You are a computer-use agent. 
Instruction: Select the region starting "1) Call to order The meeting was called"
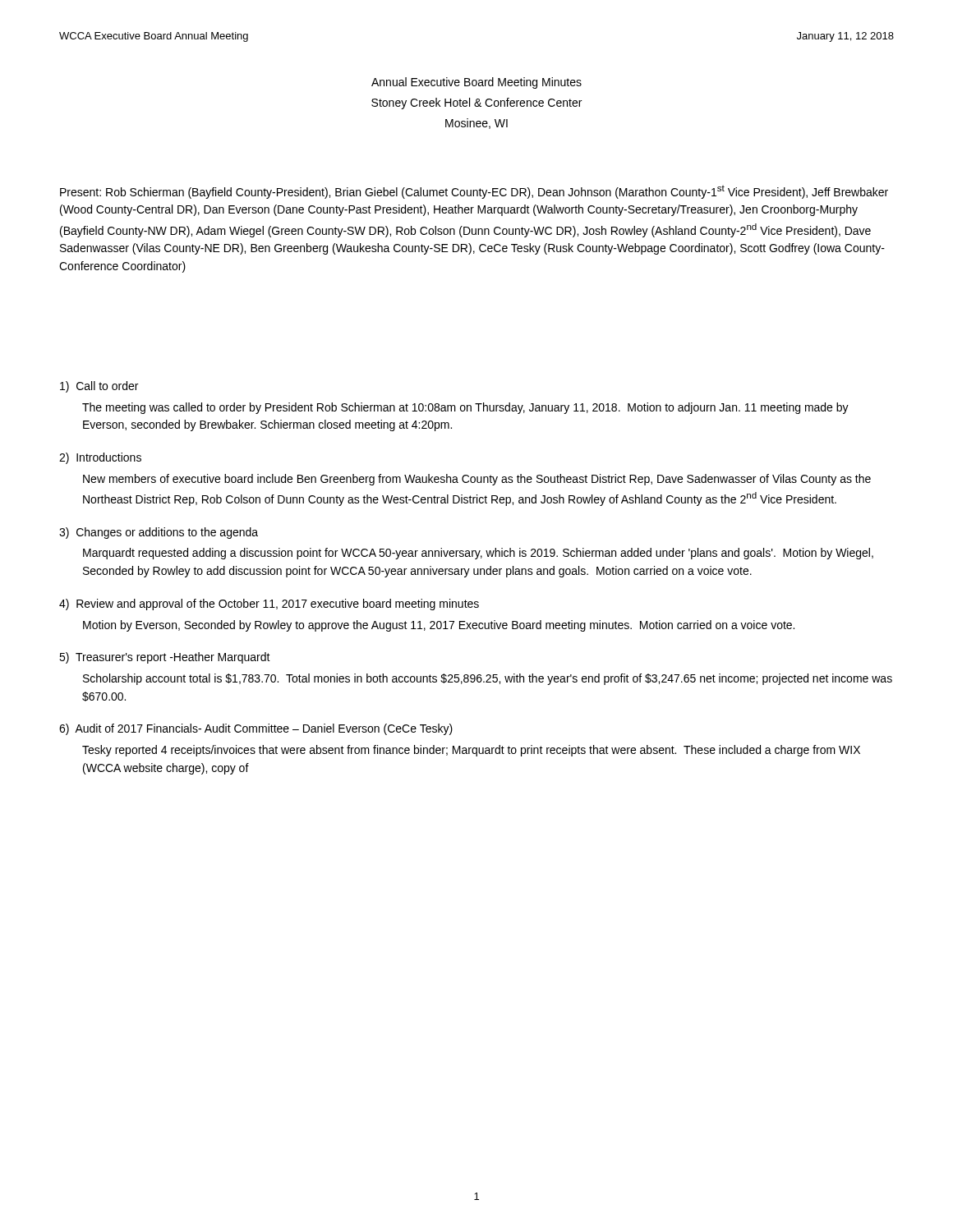pos(476,406)
